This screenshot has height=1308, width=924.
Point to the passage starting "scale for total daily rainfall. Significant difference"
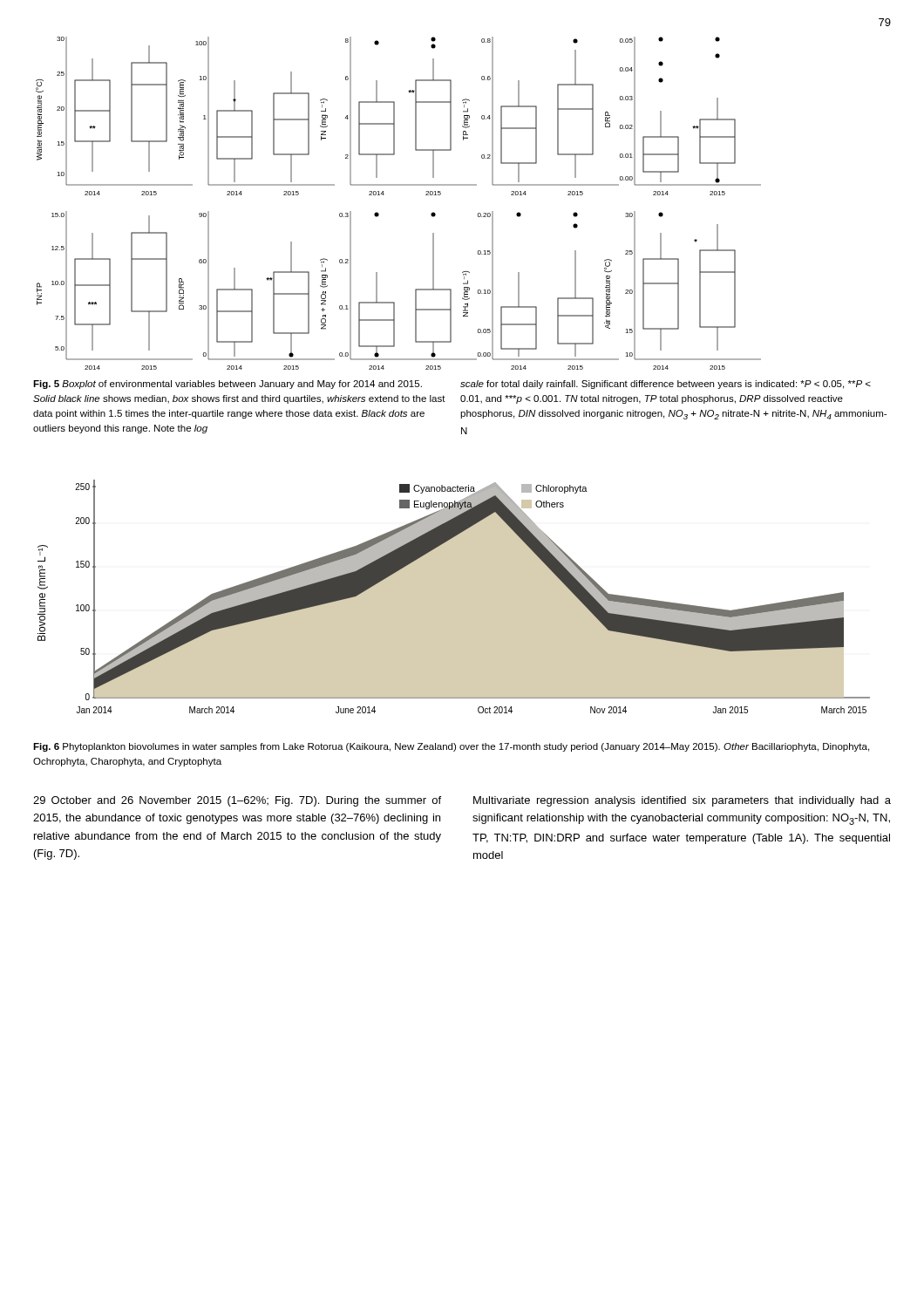click(674, 407)
